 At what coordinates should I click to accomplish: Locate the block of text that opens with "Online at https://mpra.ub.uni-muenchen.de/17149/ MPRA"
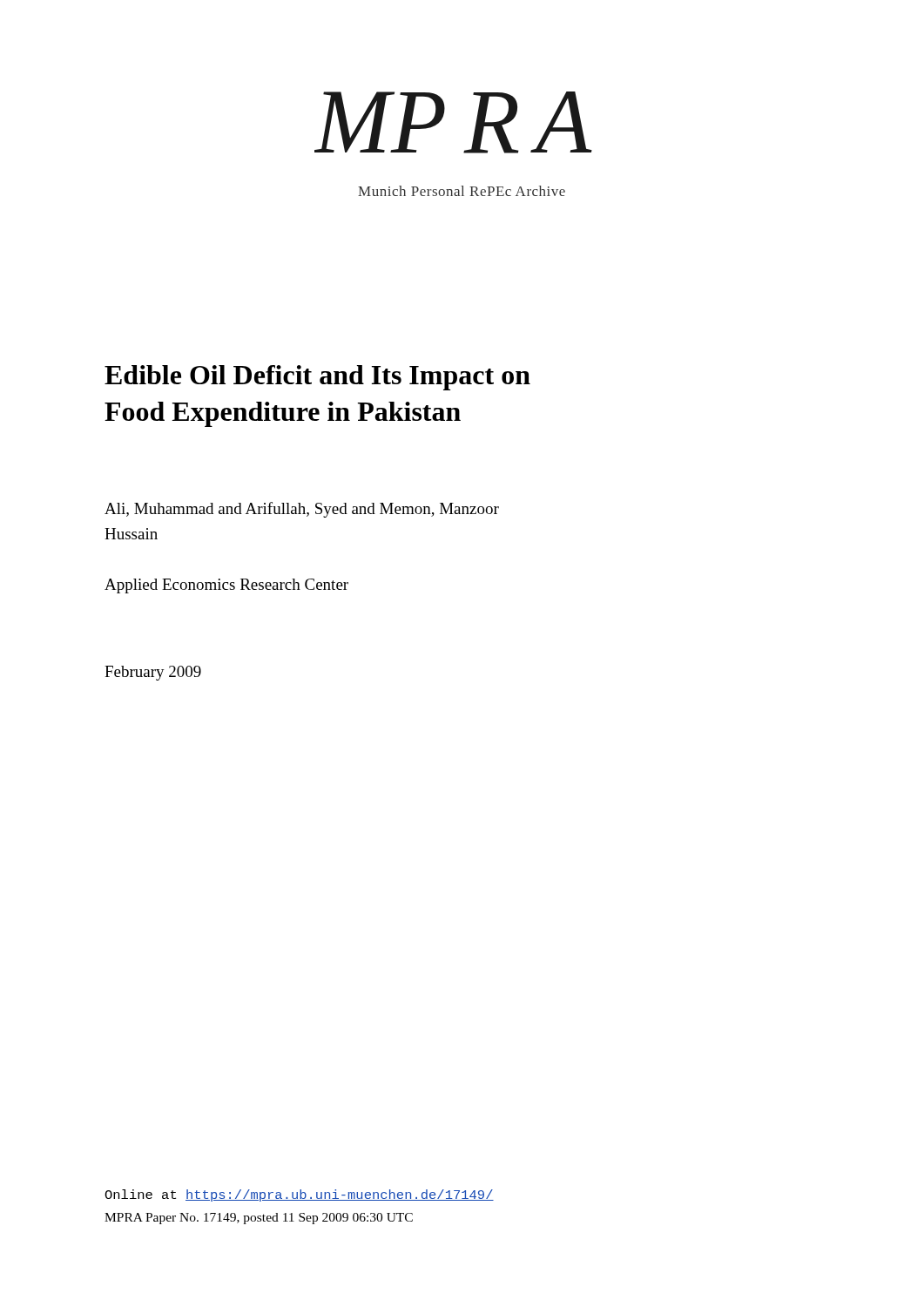pos(409,1207)
